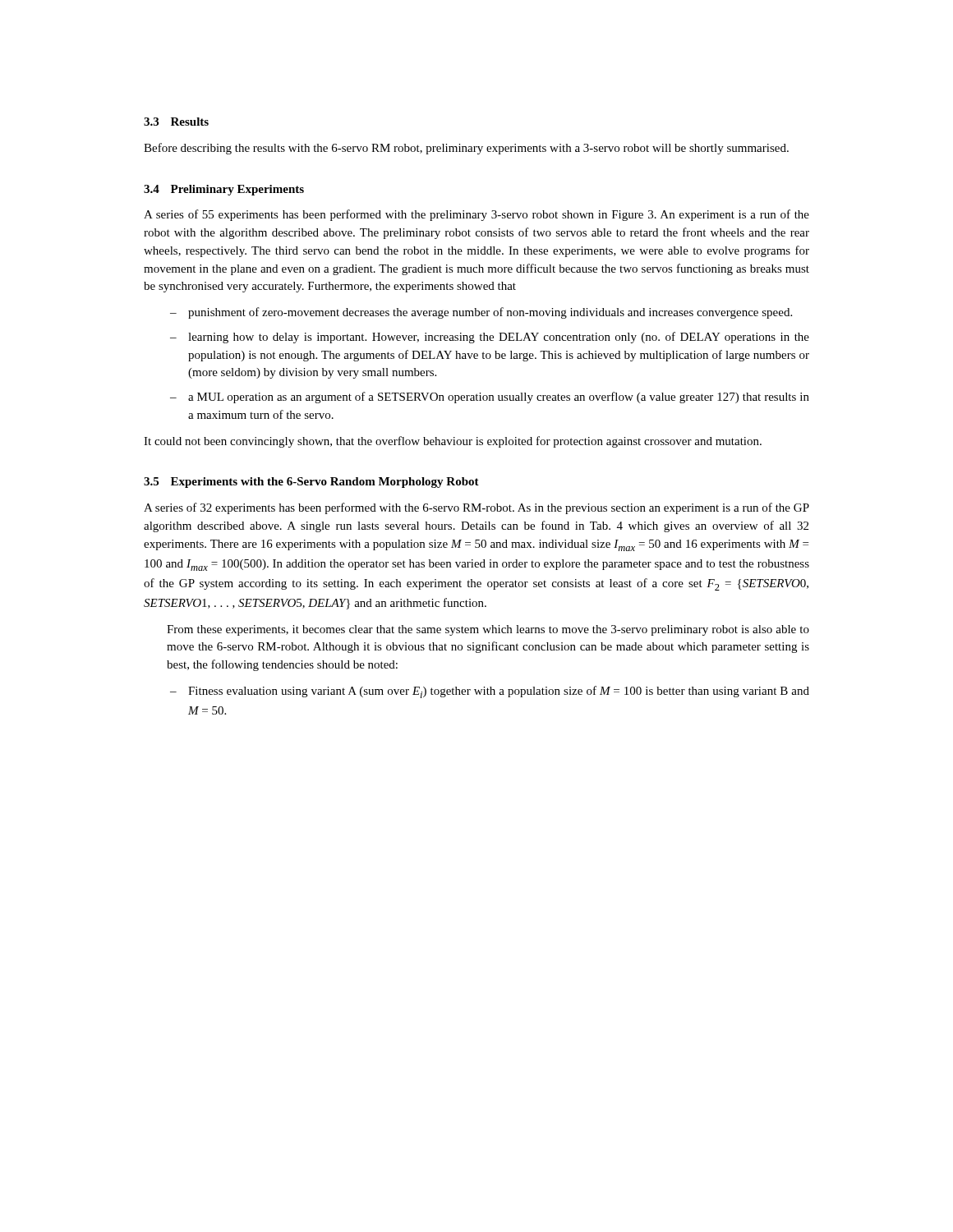Viewport: 953px width, 1232px height.
Task: Point to the passage starting "– learning how to delay is"
Action: coord(489,355)
